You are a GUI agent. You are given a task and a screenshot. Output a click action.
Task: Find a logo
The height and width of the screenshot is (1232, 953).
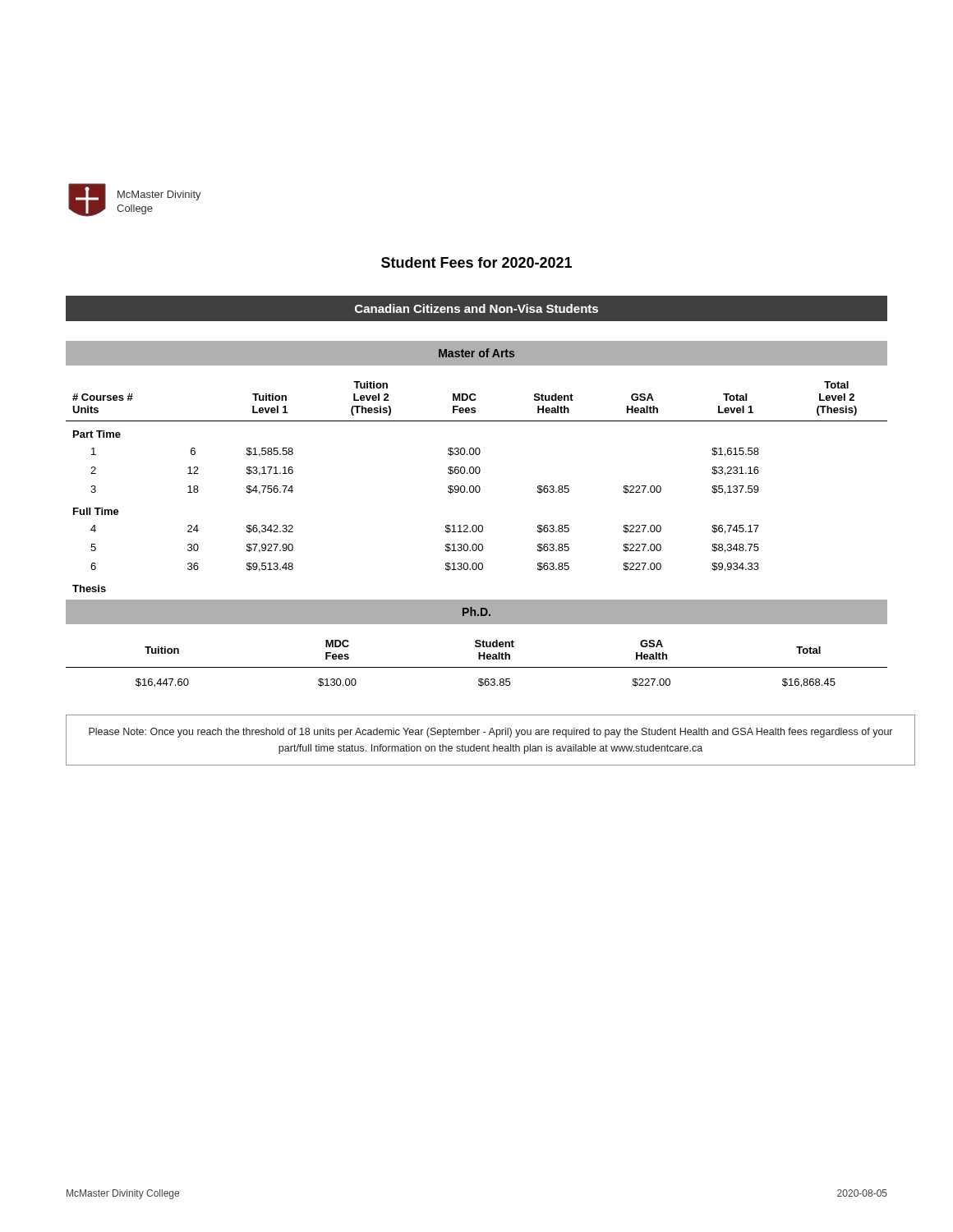click(x=133, y=202)
